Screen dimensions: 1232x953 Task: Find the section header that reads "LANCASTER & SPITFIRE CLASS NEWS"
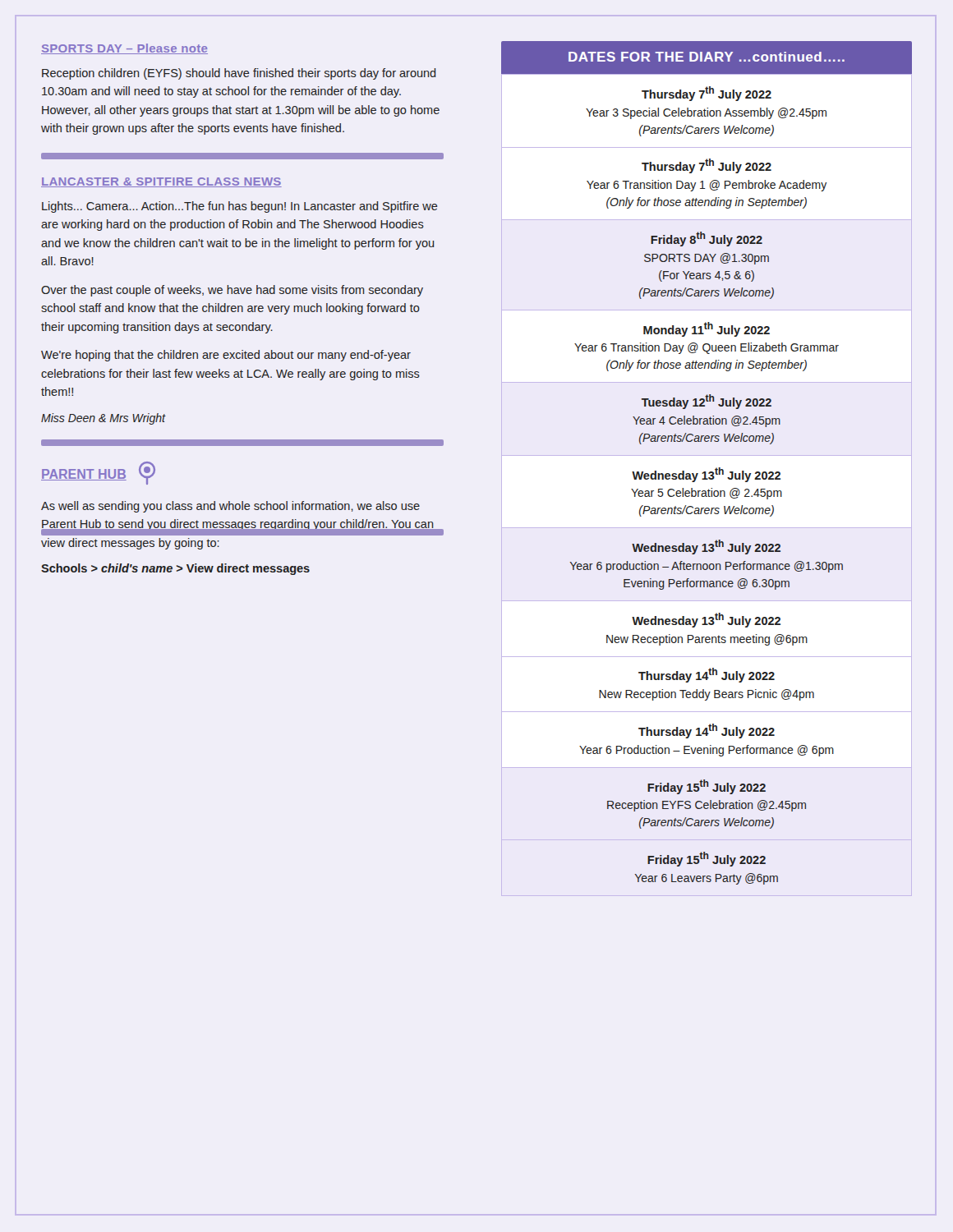click(x=161, y=181)
